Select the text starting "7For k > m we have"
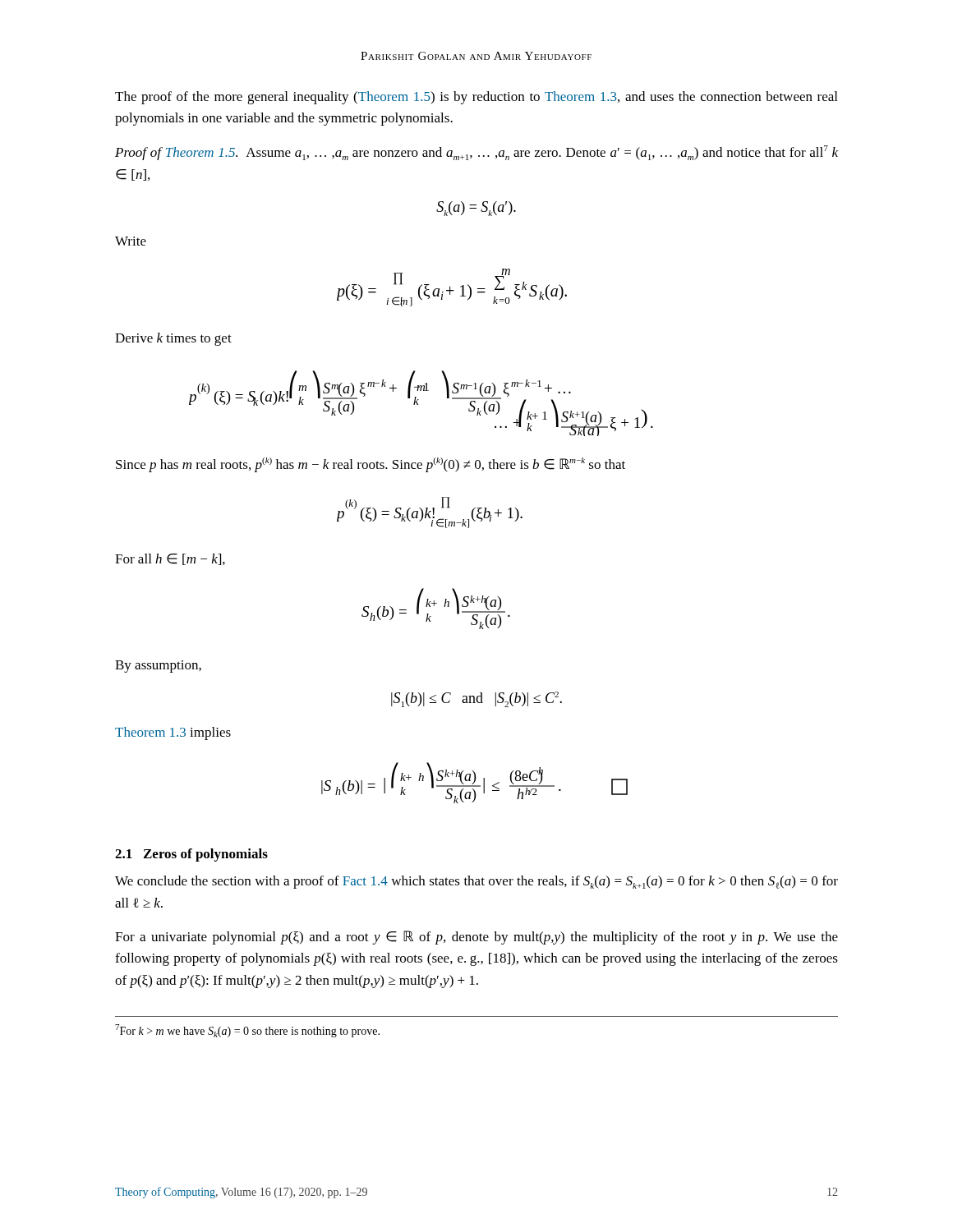The image size is (953, 1232). pyautogui.click(x=248, y=1030)
